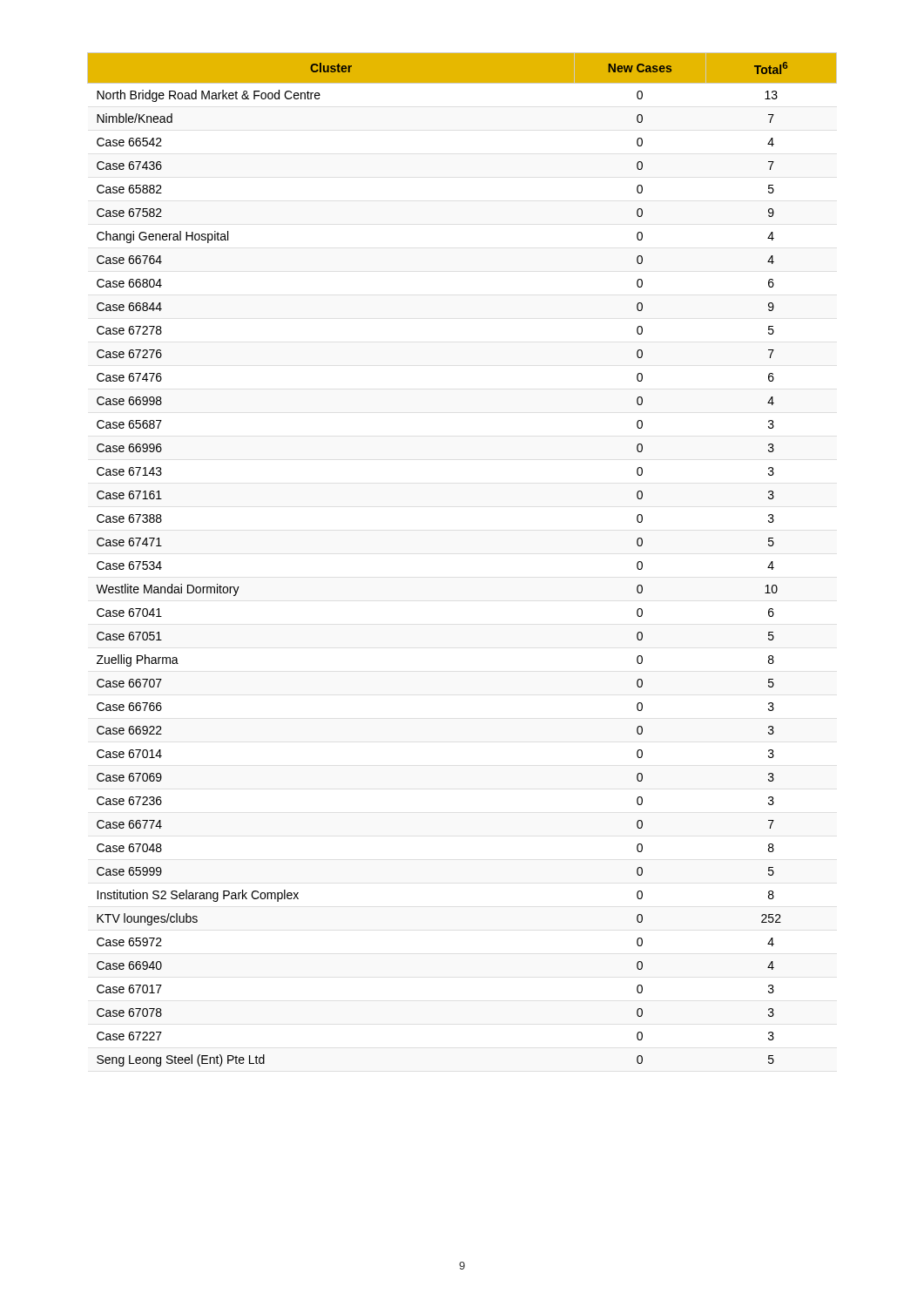Screen dimensions: 1307x924
Task: Click a table
Action: pyautogui.click(x=462, y=562)
